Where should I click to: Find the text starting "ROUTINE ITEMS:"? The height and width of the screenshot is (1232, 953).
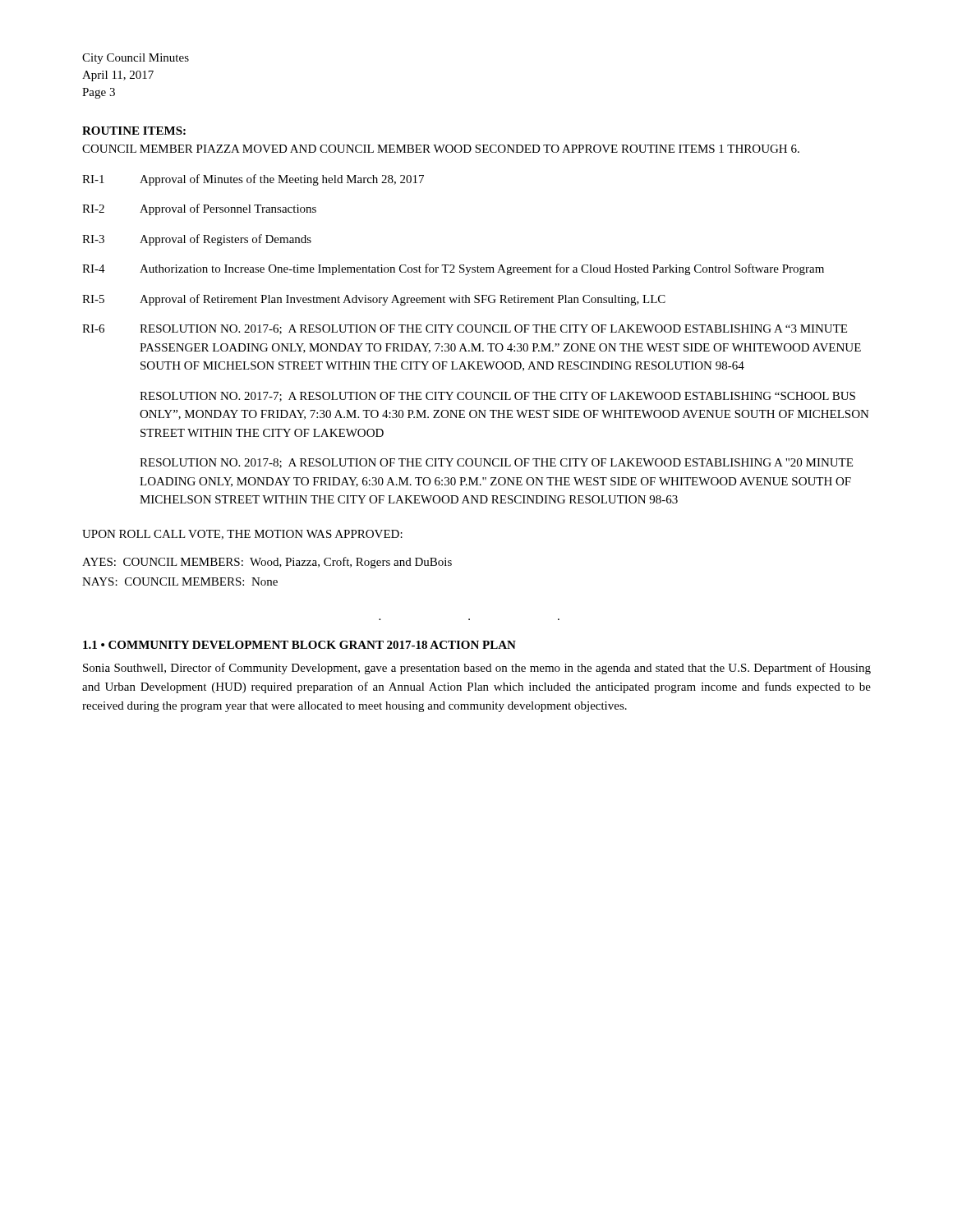click(134, 131)
